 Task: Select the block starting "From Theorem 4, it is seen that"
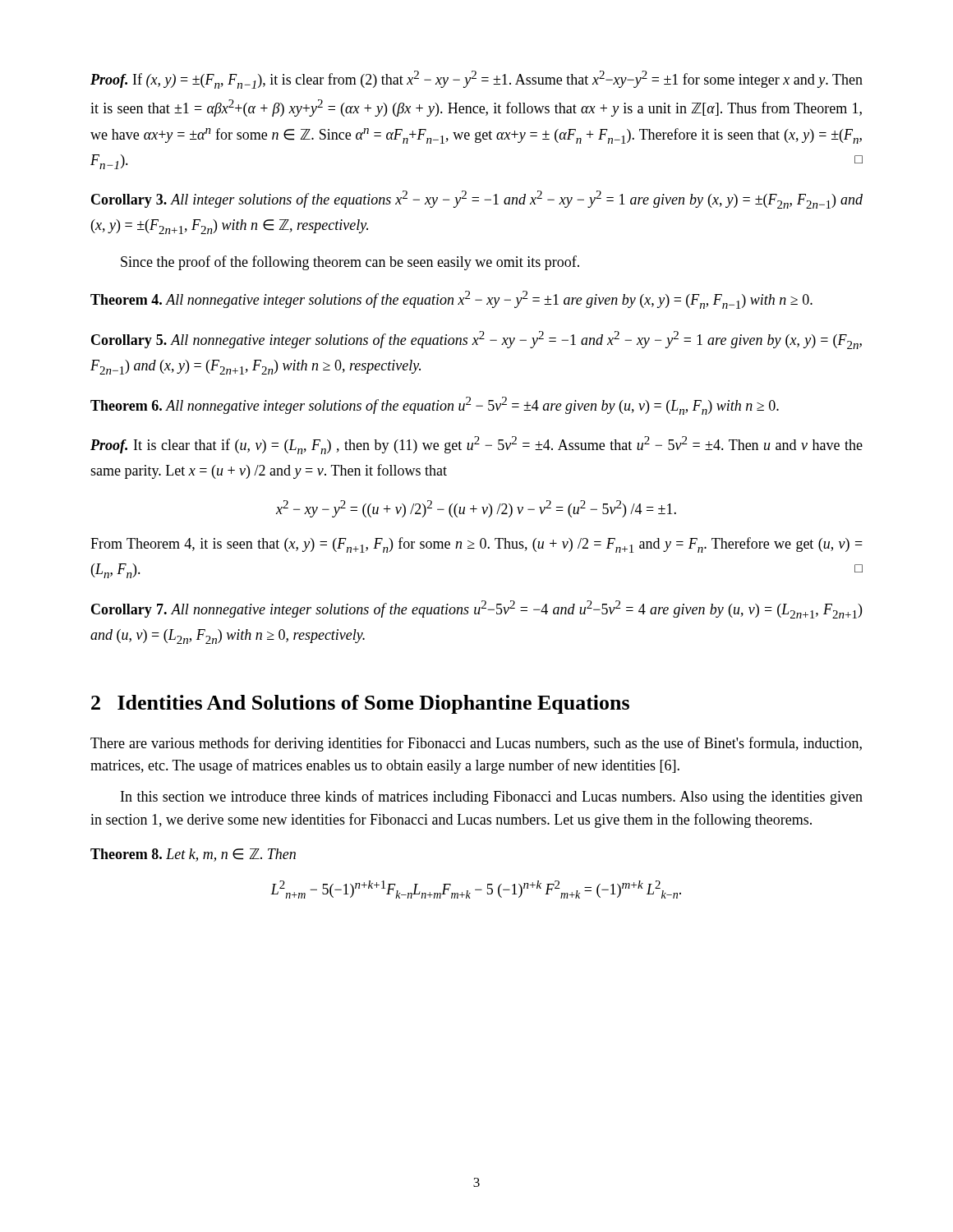[x=476, y=558]
